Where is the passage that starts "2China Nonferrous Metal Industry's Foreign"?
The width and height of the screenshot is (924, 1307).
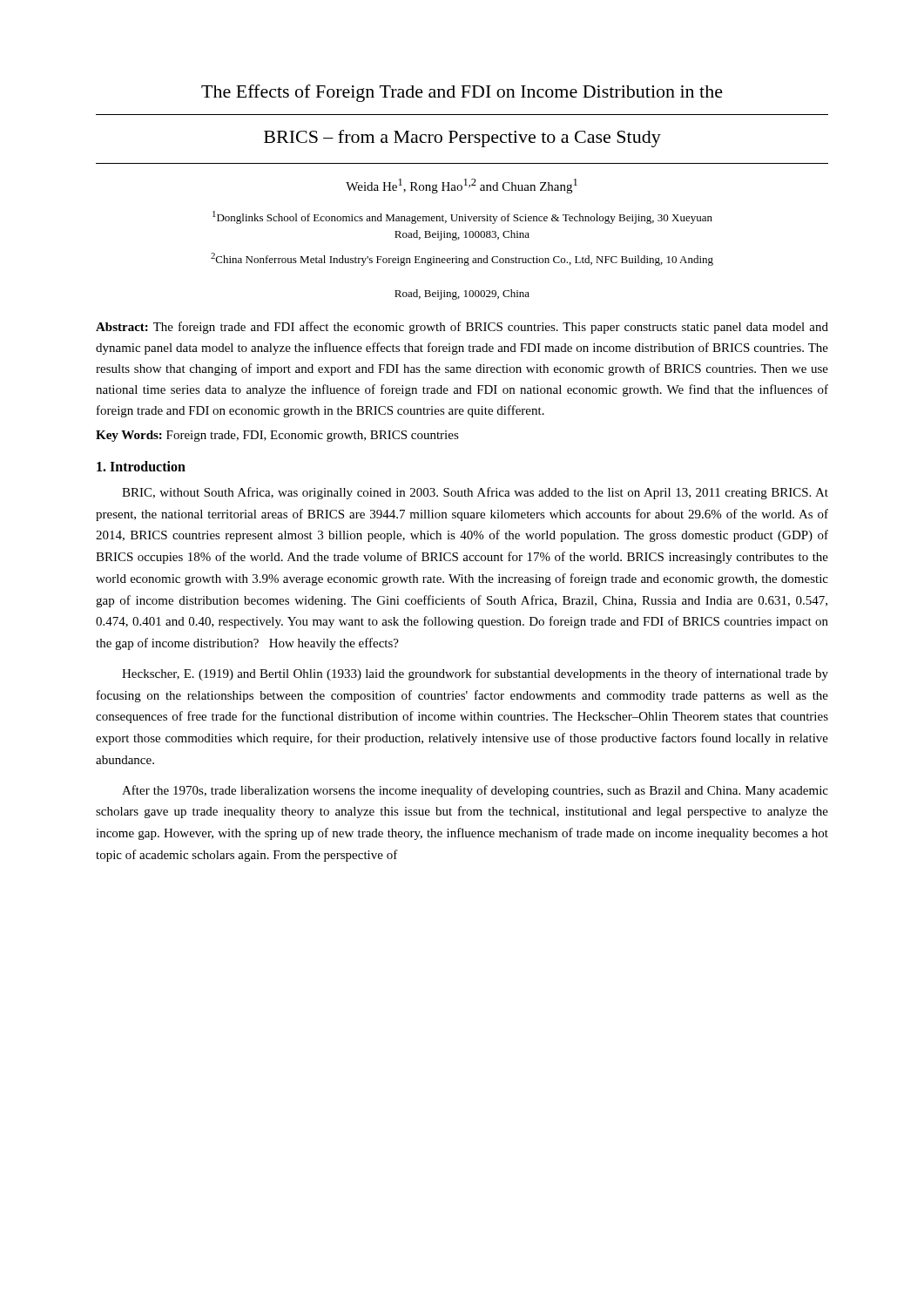462,275
